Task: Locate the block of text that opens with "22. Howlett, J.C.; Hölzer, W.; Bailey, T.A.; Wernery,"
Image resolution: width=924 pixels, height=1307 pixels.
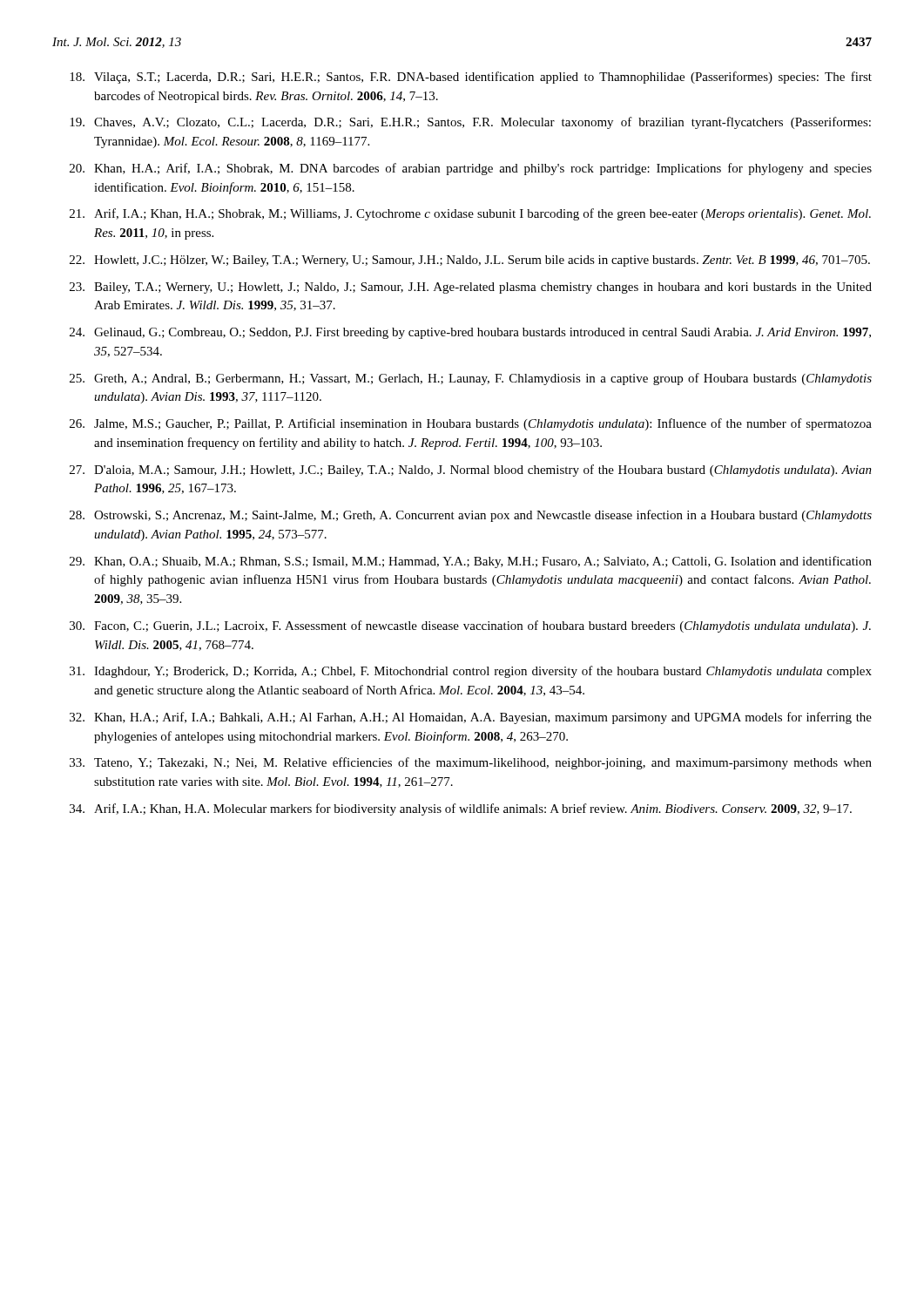Action: pos(462,260)
